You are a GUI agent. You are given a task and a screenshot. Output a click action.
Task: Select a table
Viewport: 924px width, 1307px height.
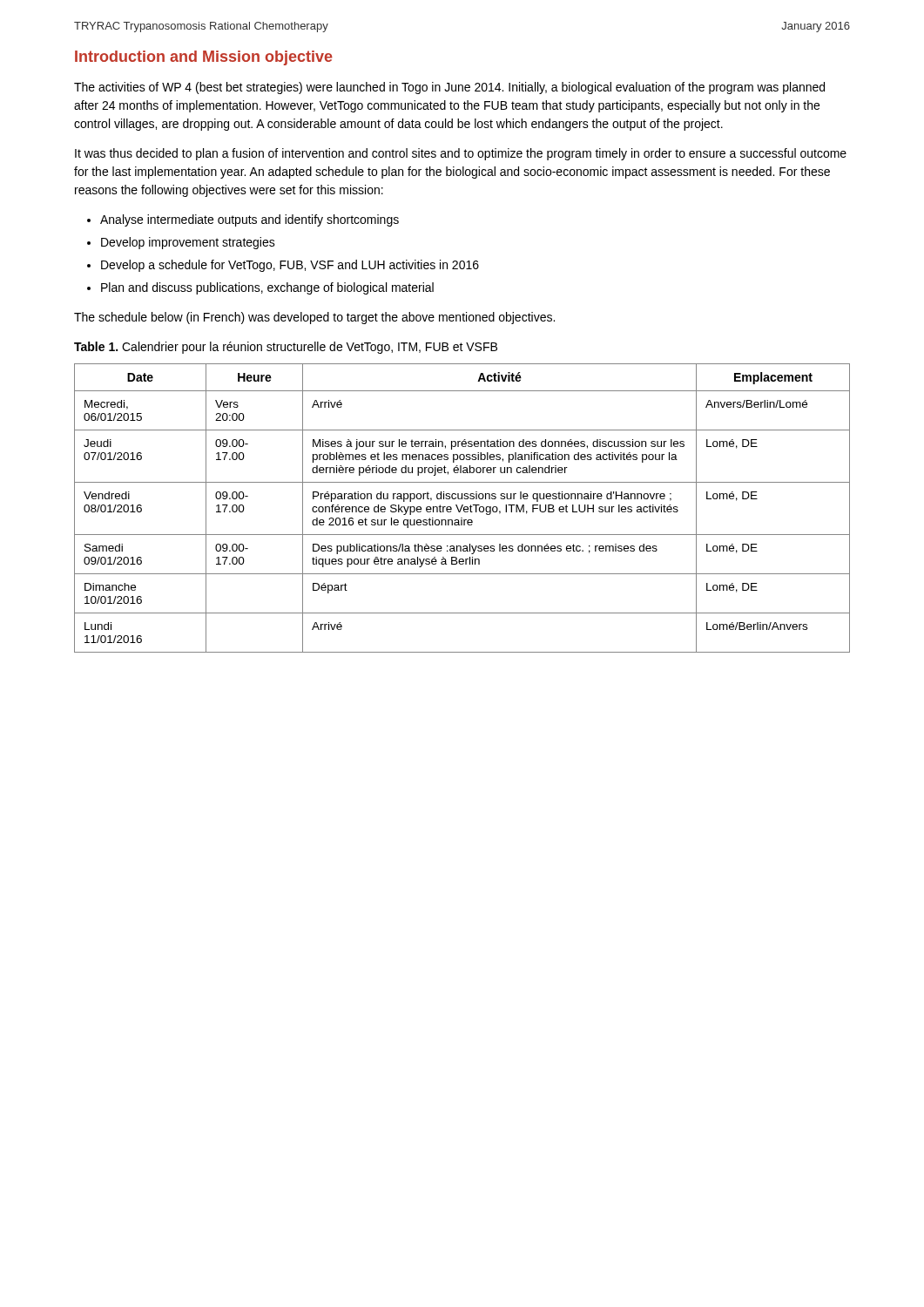pyautogui.click(x=462, y=508)
